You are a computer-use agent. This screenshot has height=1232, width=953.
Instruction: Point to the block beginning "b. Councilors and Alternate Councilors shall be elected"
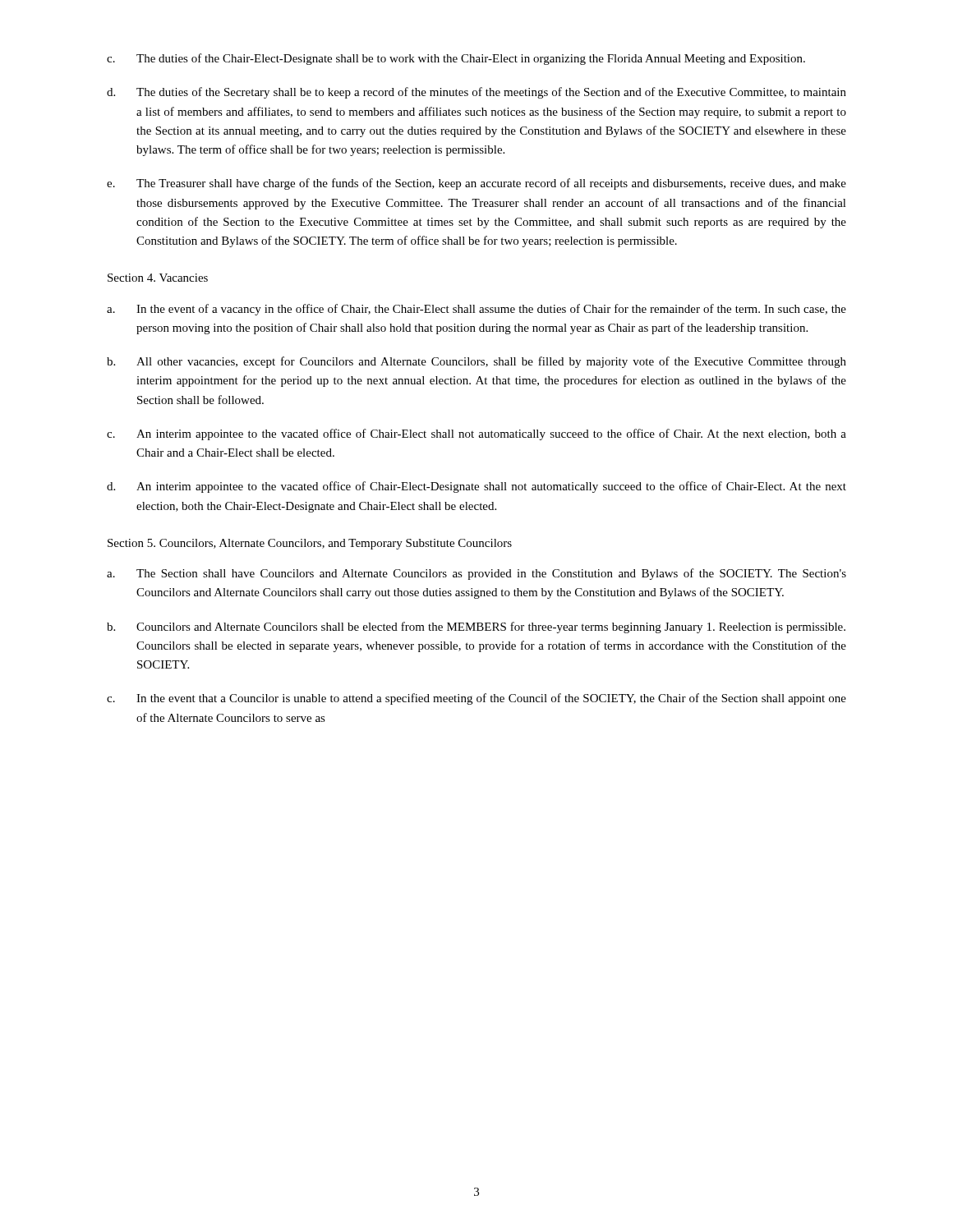click(476, 646)
